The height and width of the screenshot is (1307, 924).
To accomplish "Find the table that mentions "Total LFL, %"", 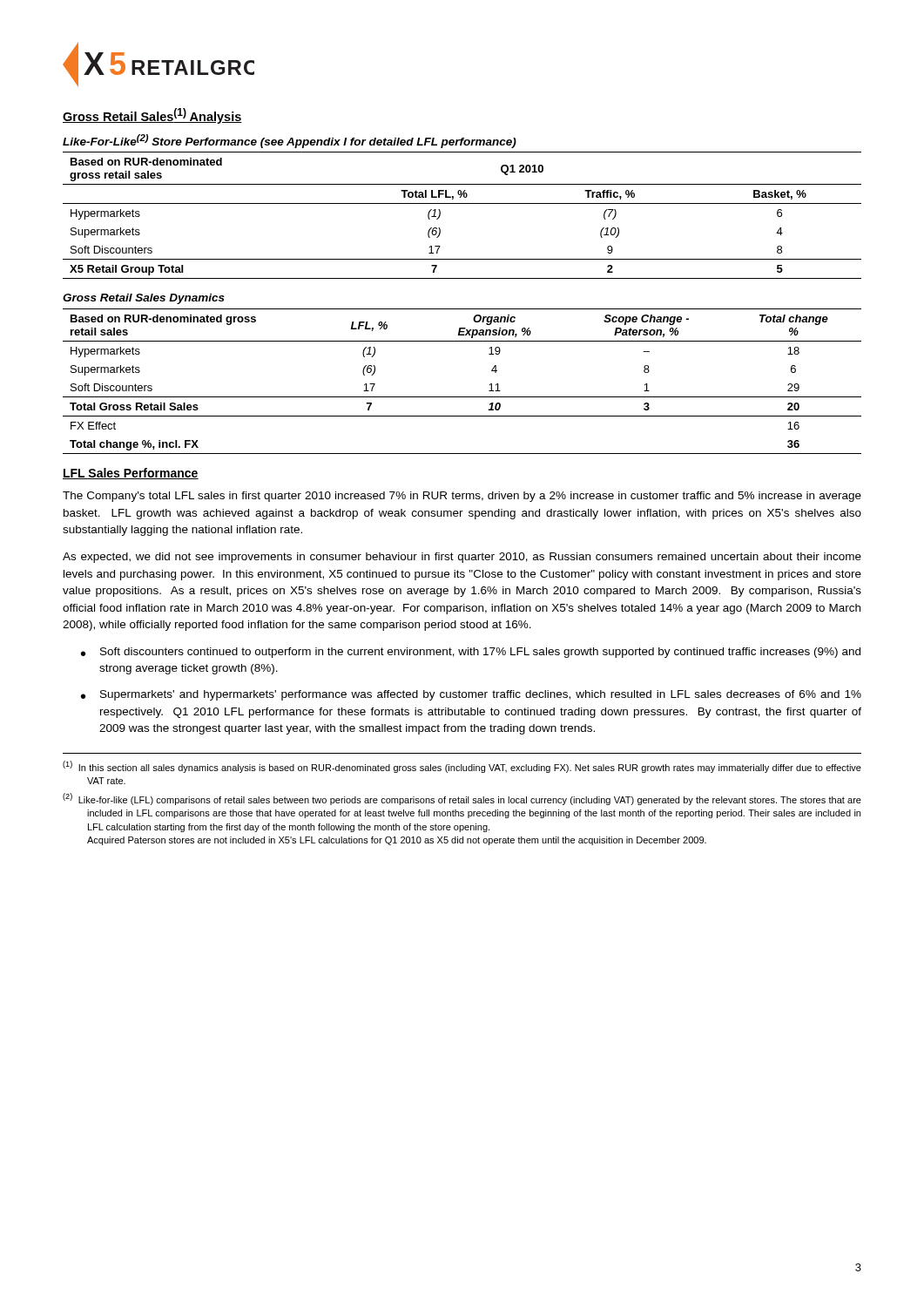I will click(462, 216).
